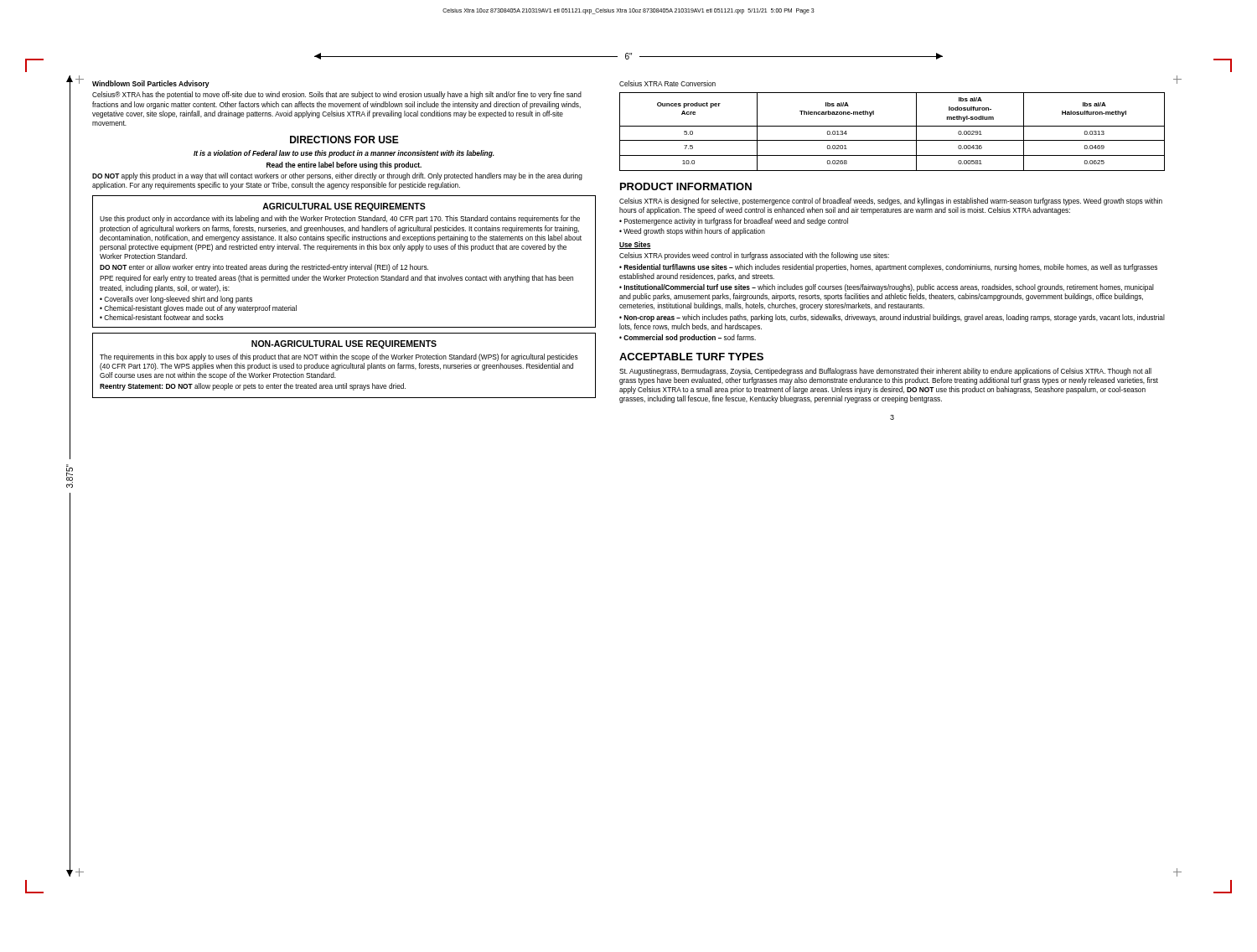
Task: Where is the passage that starts "Celsius XTRA is designed for selective, postemergence"?
Action: click(892, 206)
